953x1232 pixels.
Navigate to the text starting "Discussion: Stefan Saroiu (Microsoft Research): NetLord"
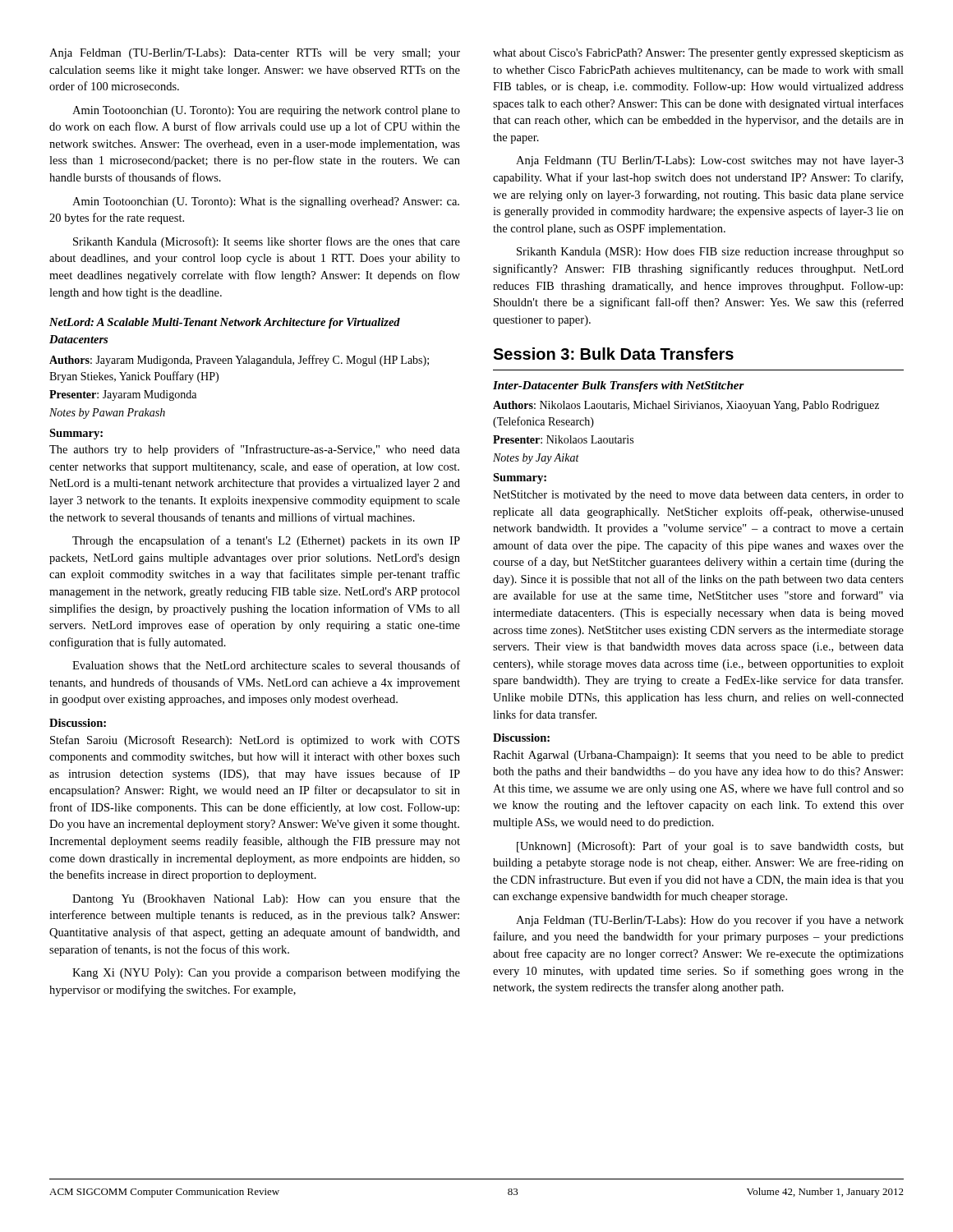[255, 799]
